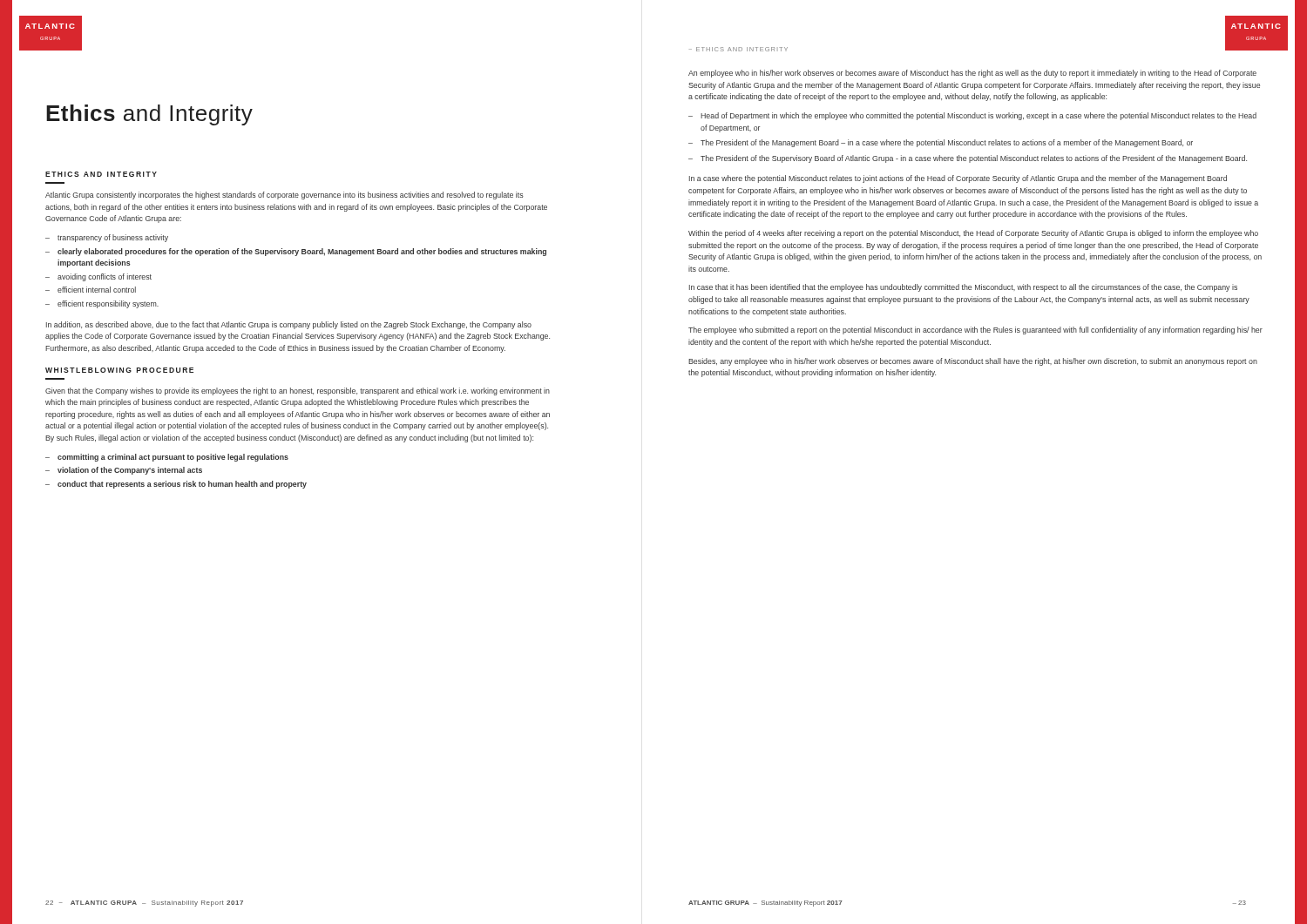
Task: Locate the block of text that opens with "In a case where"
Action: [973, 197]
